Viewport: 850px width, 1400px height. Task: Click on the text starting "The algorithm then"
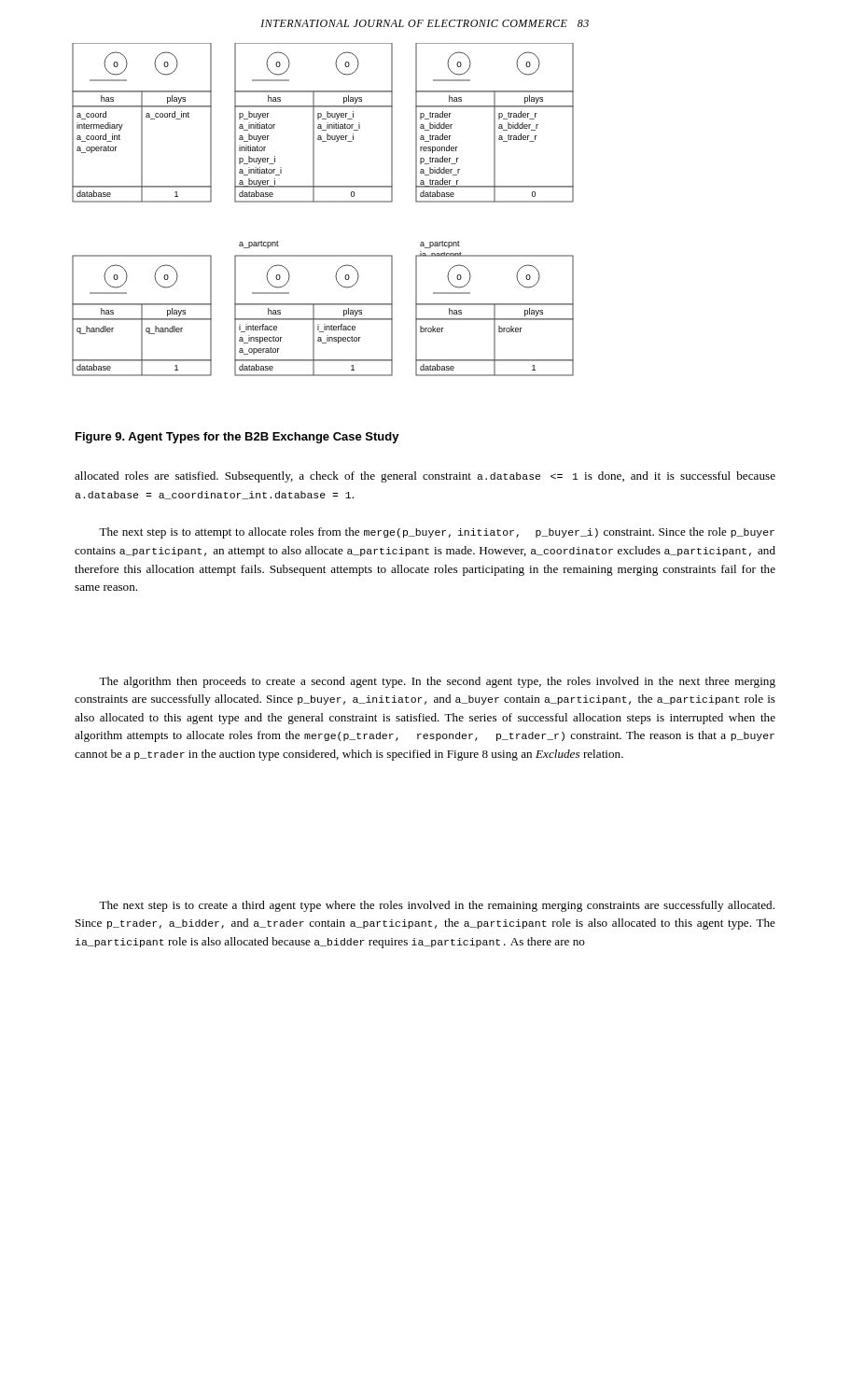click(x=425, y=718)
